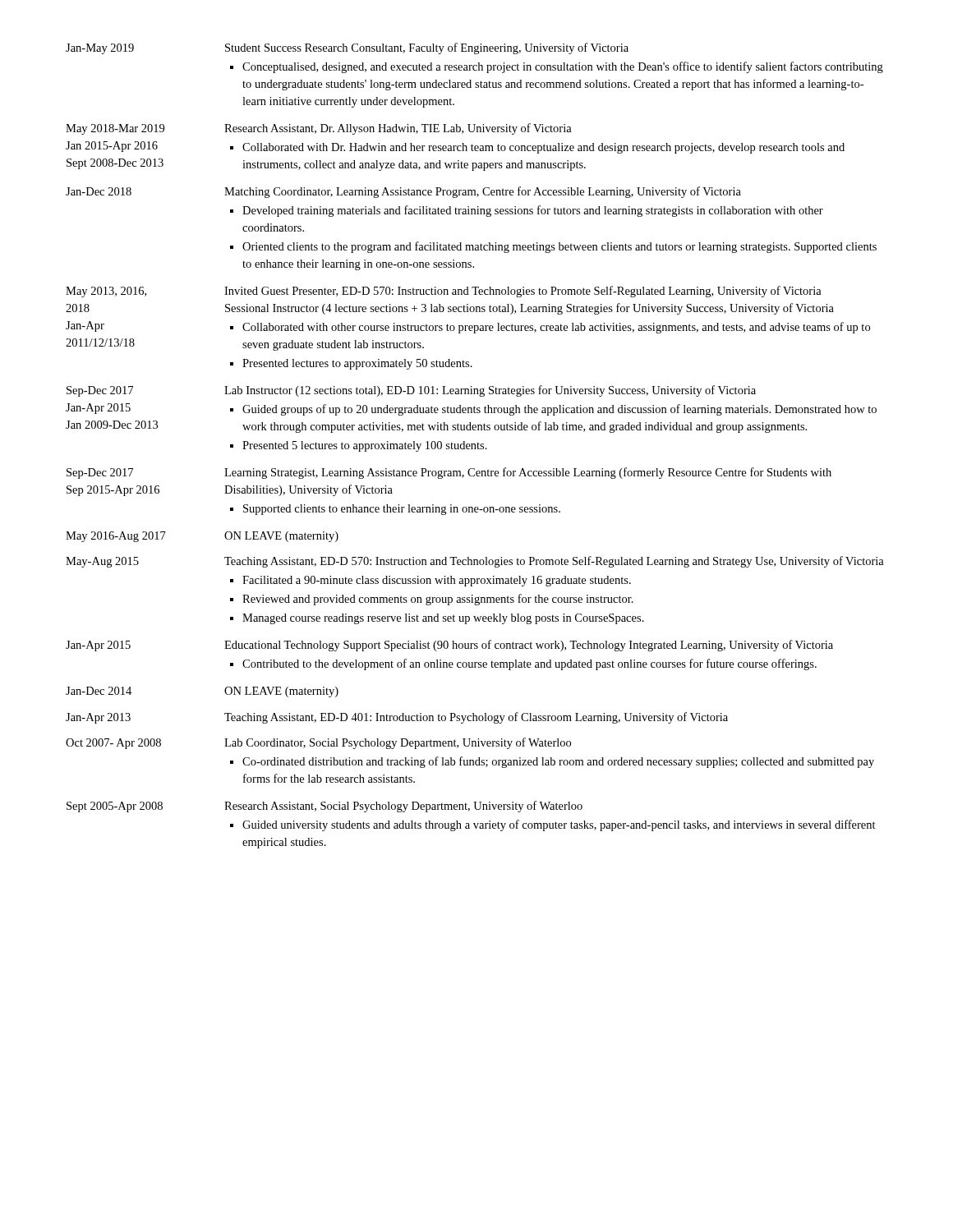953x1232 pixels.
Task: Locate the text block starting "Invited Guest Presenter, ED-D 570: Instruction and"
Action: (x=556, y=328)
